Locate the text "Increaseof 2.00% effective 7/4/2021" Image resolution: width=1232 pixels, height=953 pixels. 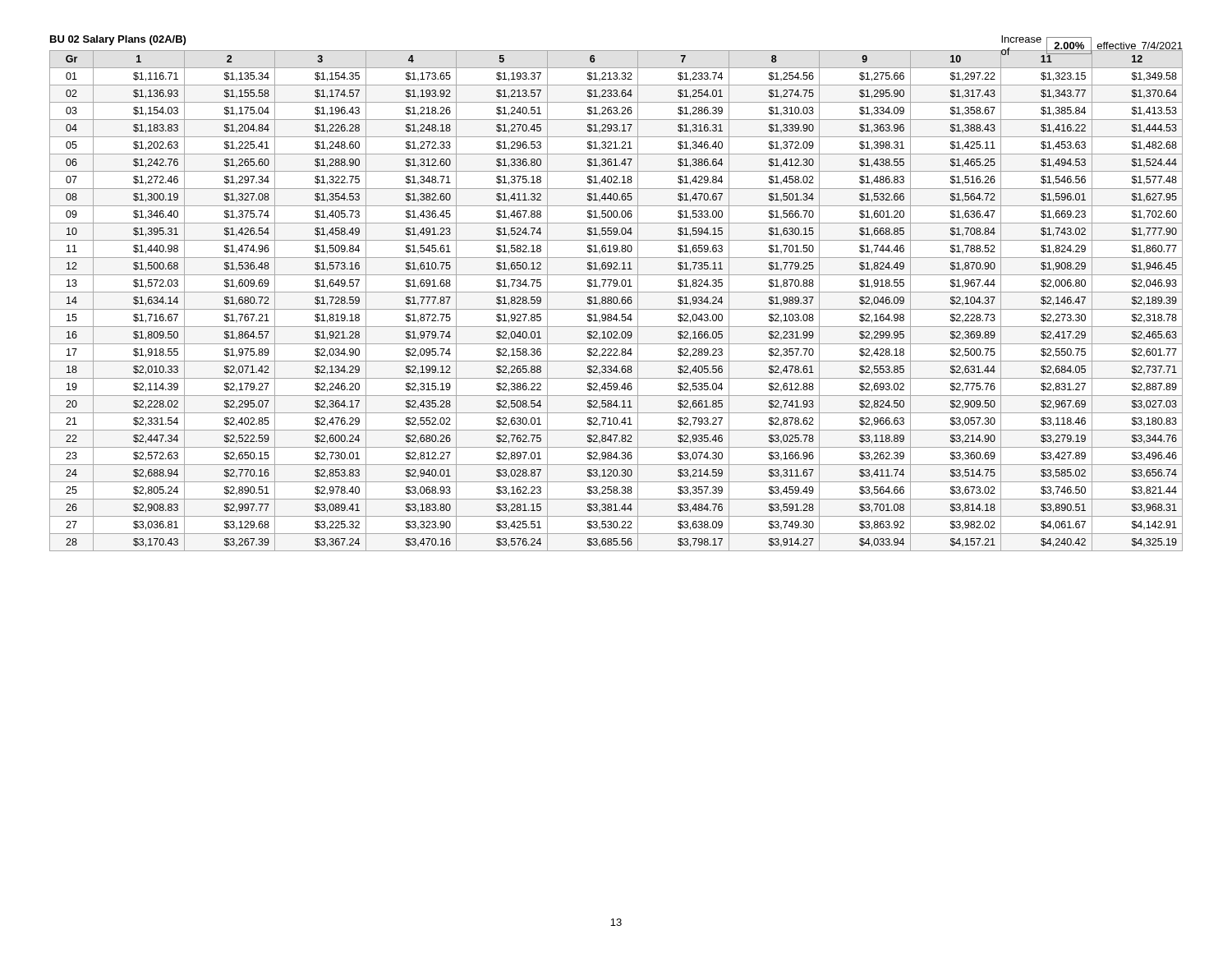pyautogui.click(x=1092, y=45)
